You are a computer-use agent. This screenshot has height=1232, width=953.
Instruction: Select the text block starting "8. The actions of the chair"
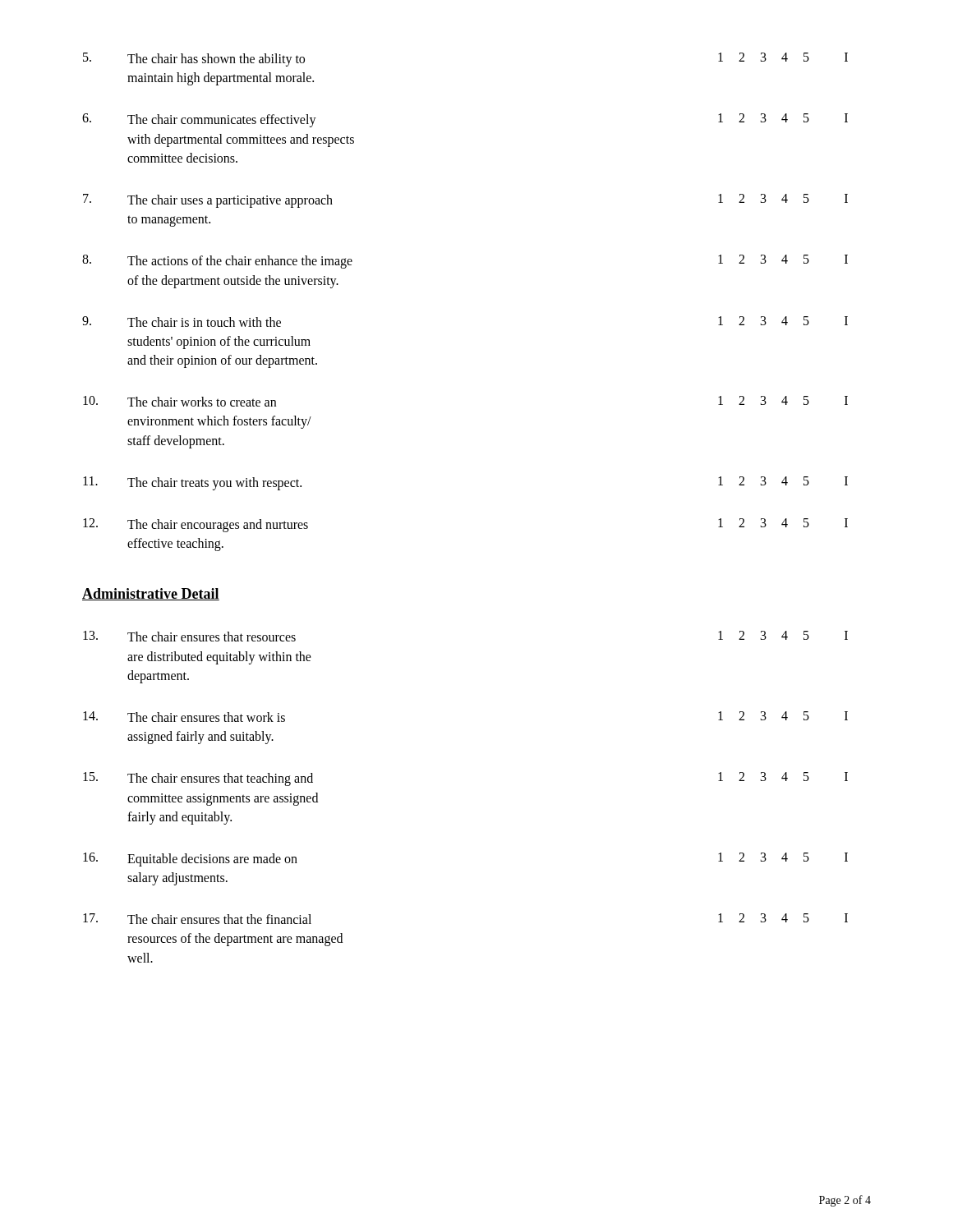245,262
